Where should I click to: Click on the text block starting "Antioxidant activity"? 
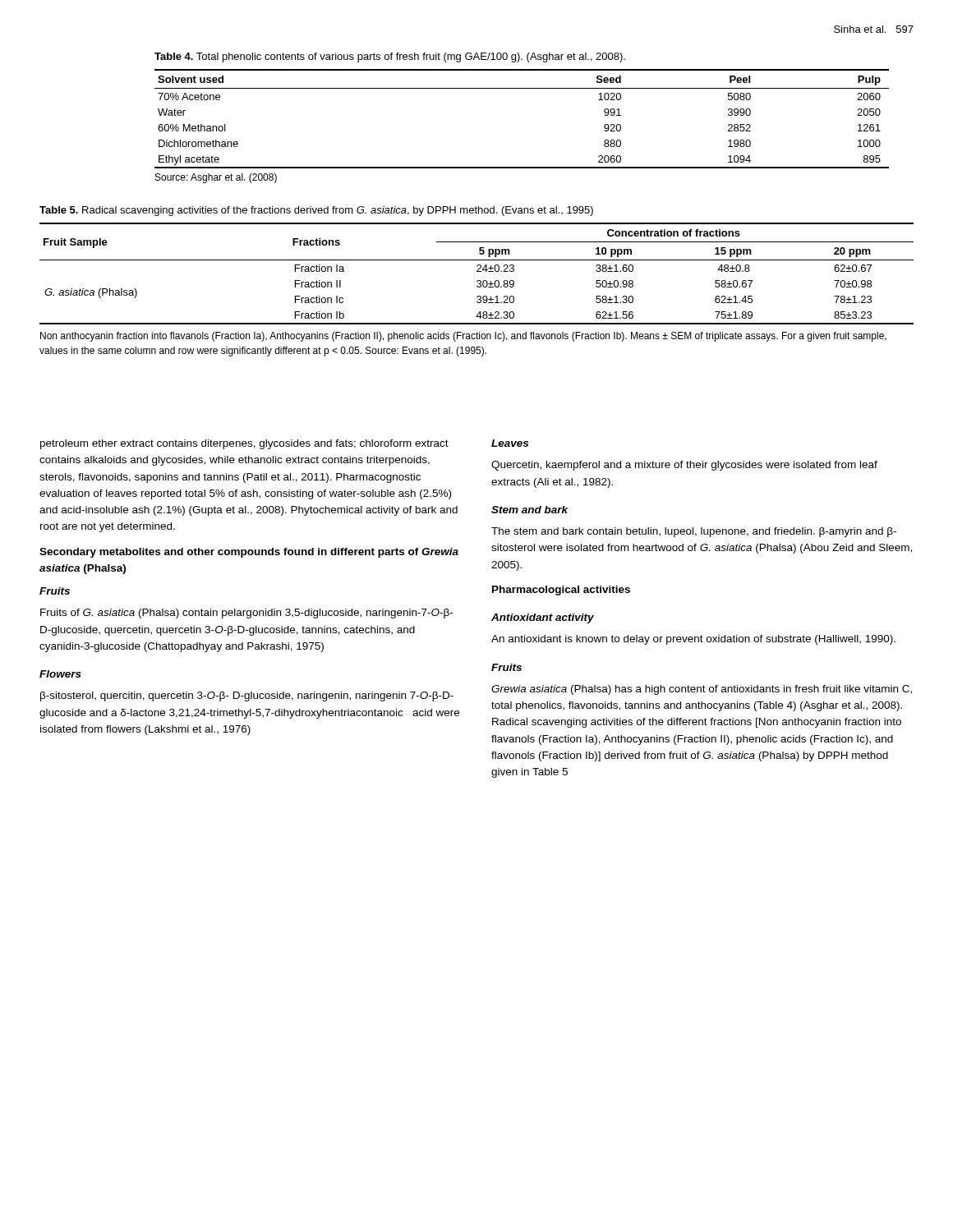point(542,617)
